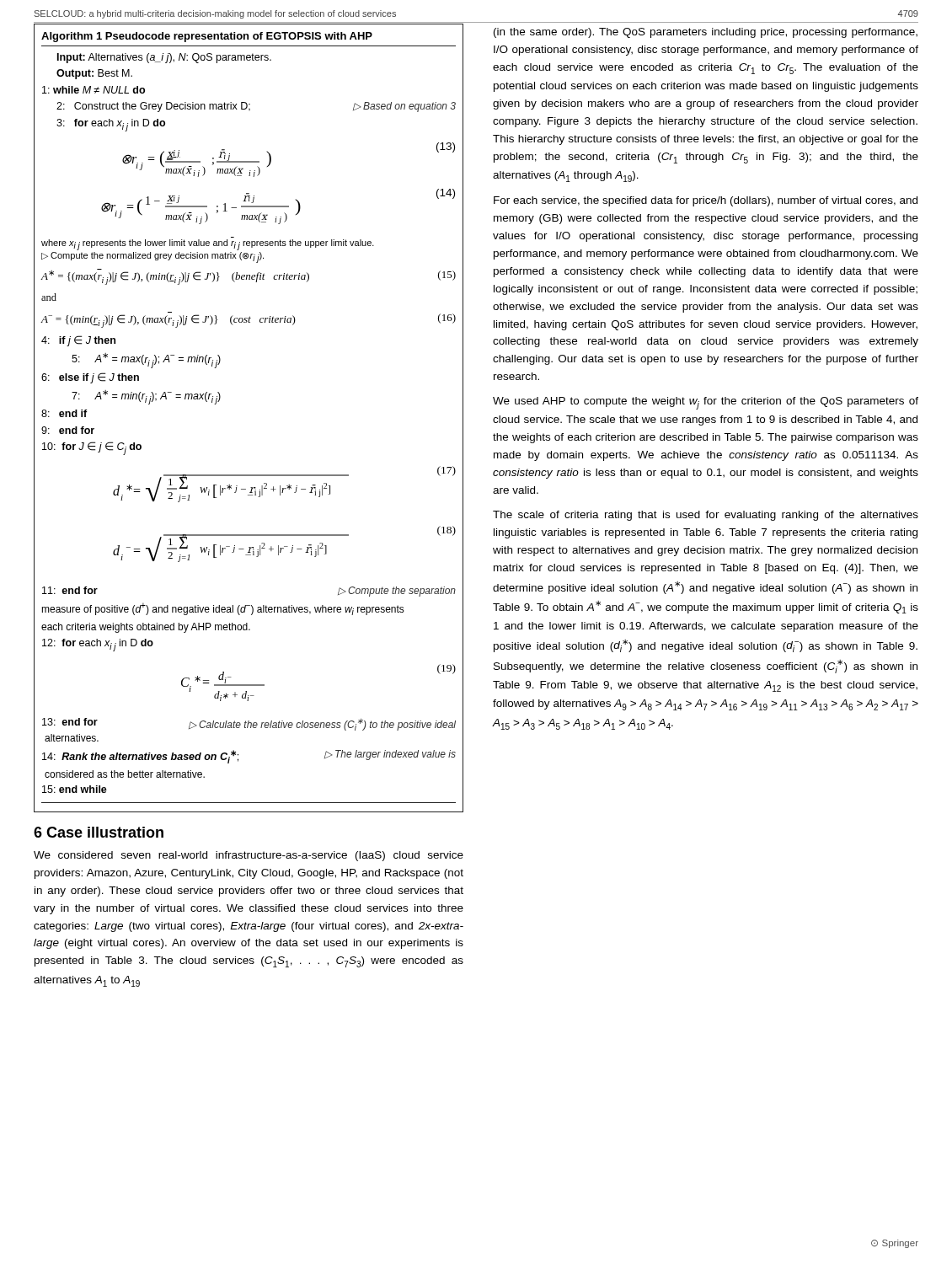This screenshot has width=952, height=1264.
Task: Click on the element starting "(13) ⊗r i j = ( x̲i j"
Action: click(x=284, y=158)
